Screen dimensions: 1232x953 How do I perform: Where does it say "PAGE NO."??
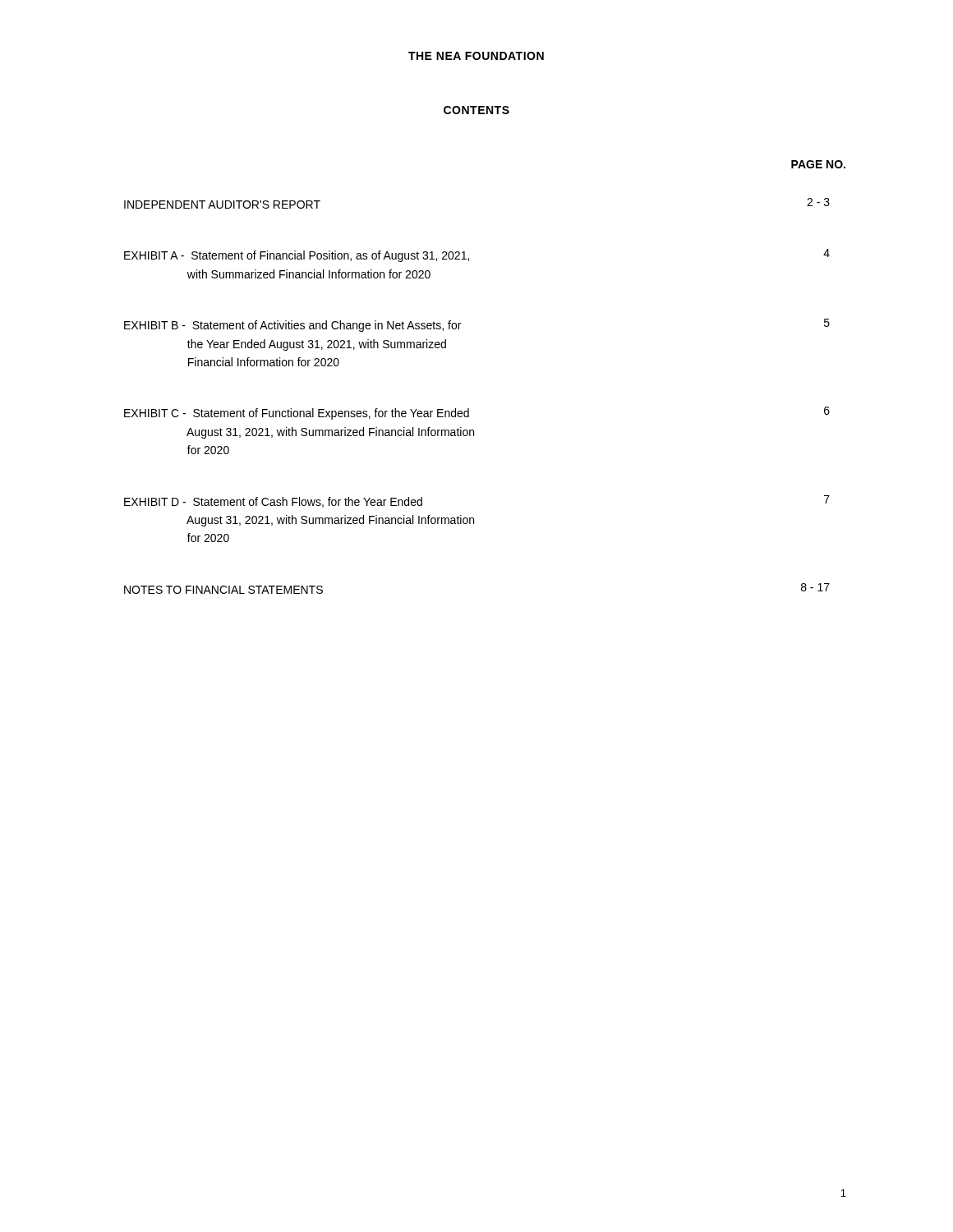coord(818,164)
